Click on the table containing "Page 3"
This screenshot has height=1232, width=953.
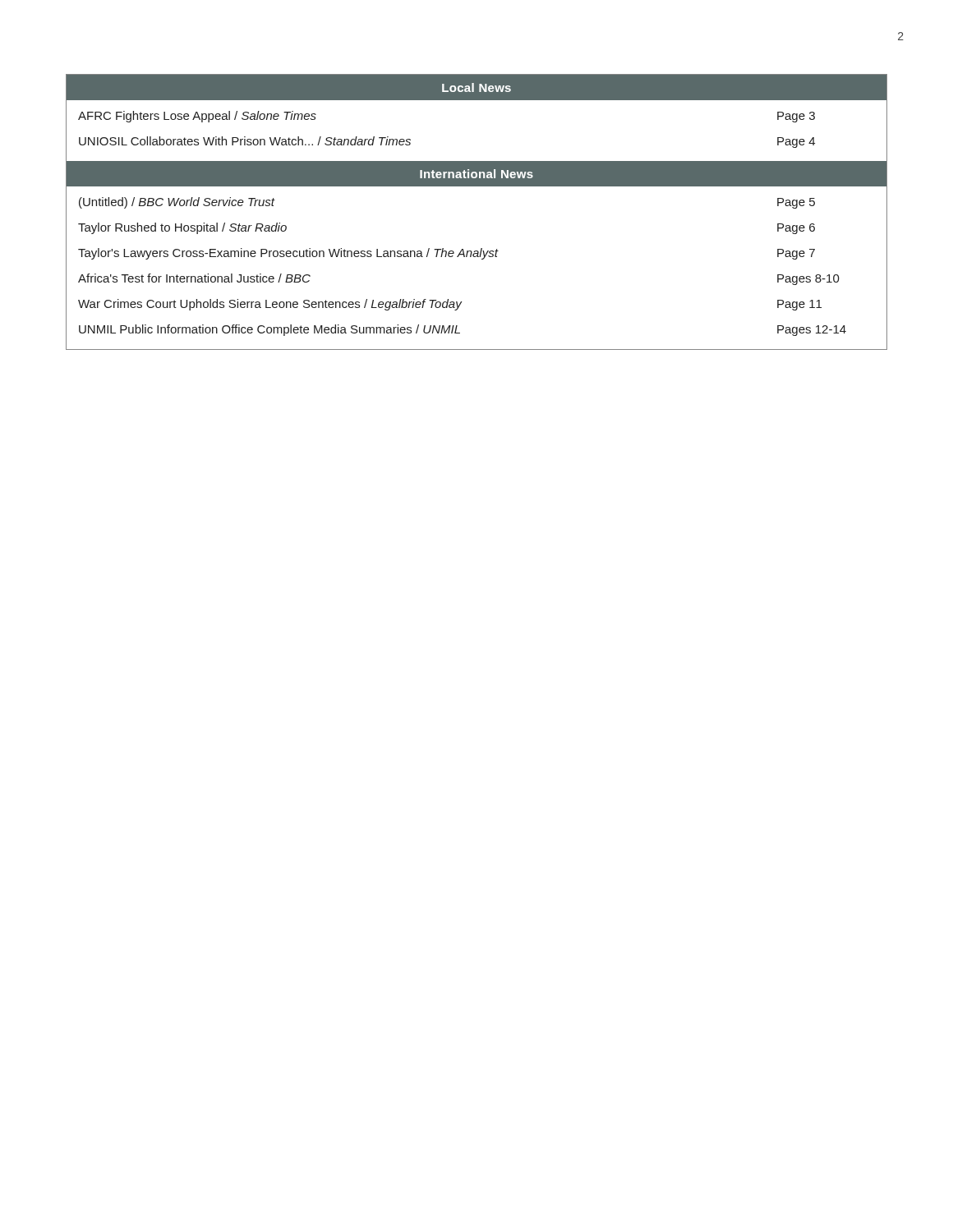click(476, 212)
